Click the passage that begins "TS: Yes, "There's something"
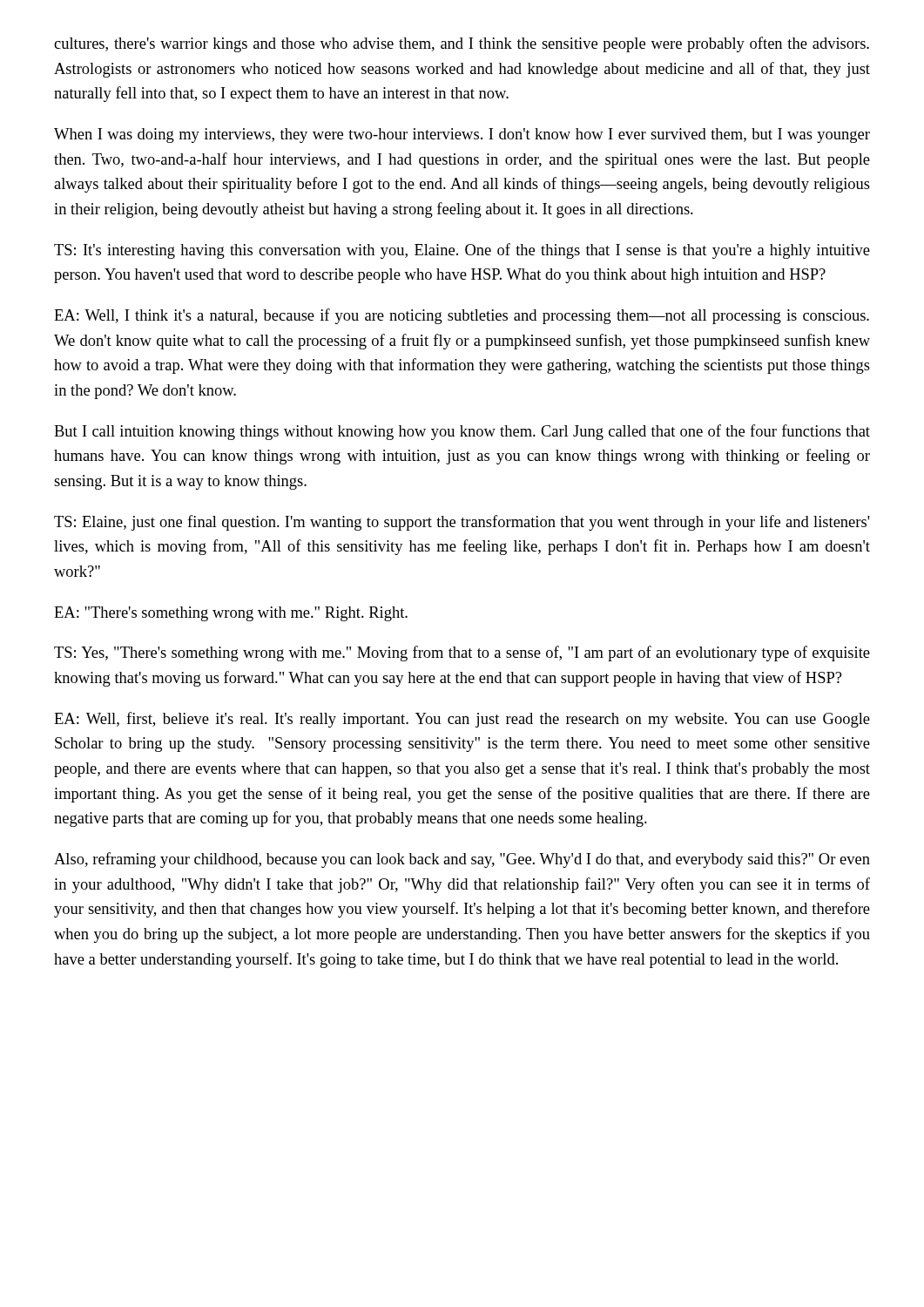 [462, 666]
